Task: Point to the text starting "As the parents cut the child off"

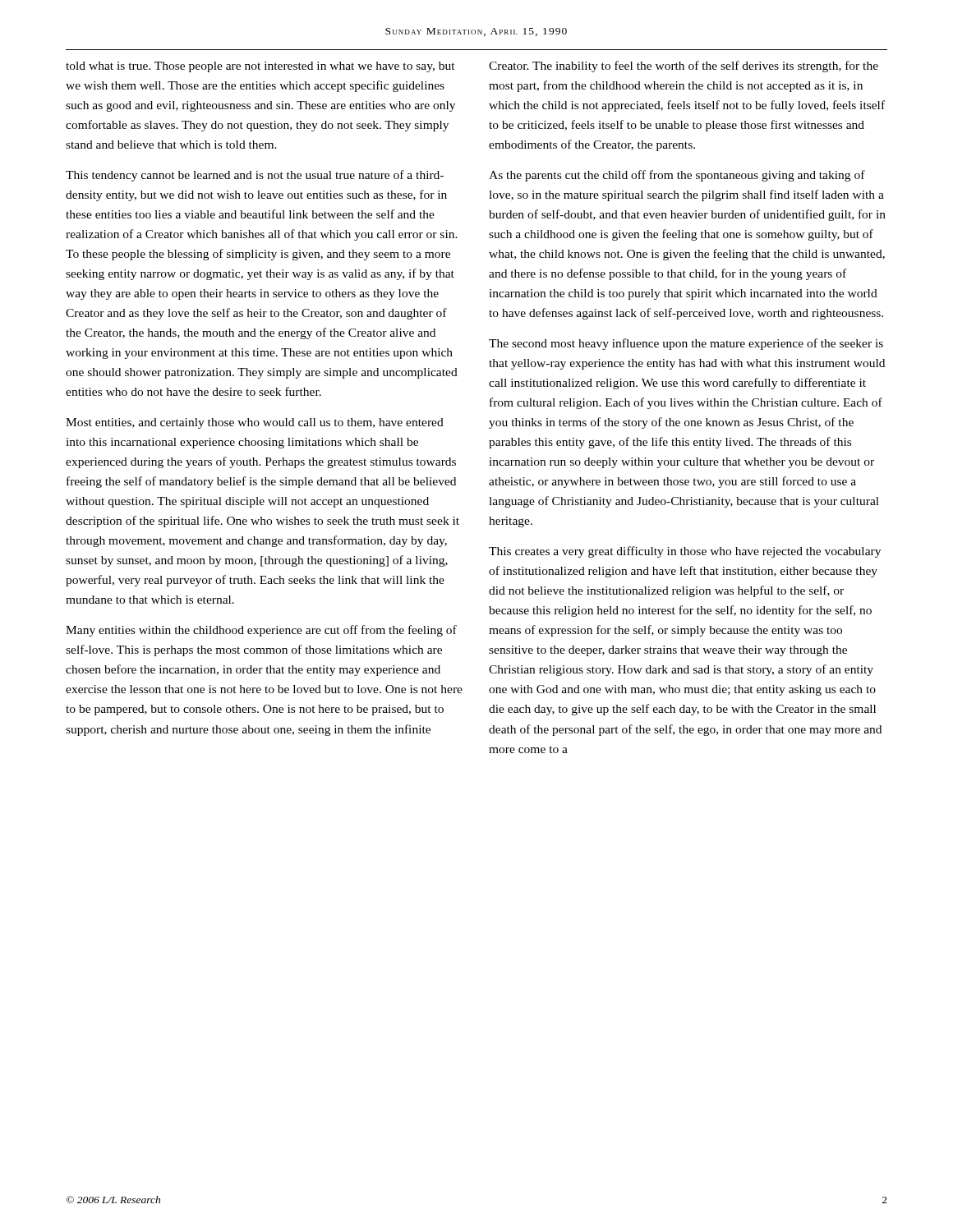Action: click(x=688, y=244)
